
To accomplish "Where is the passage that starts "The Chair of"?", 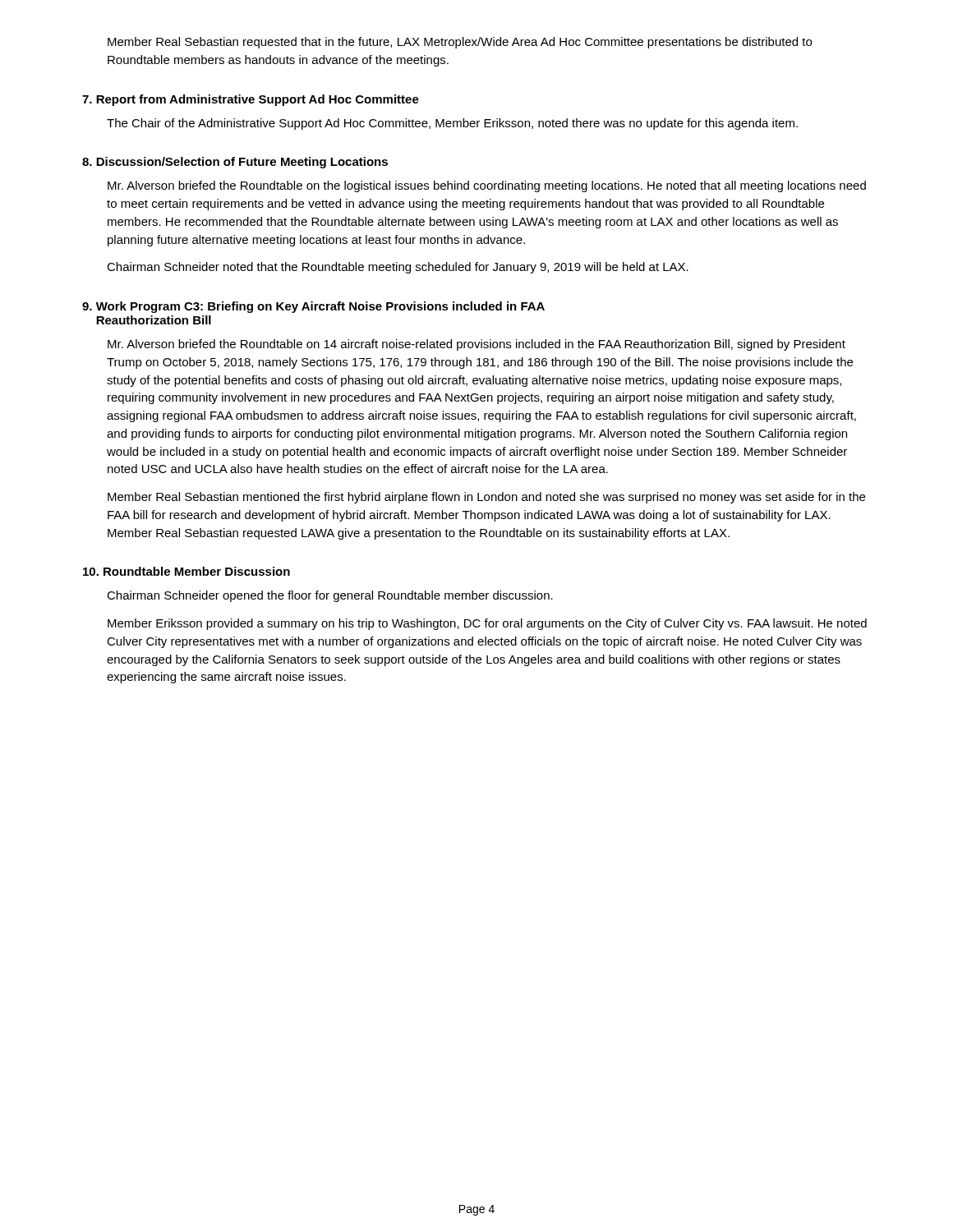I will [453, 122].
